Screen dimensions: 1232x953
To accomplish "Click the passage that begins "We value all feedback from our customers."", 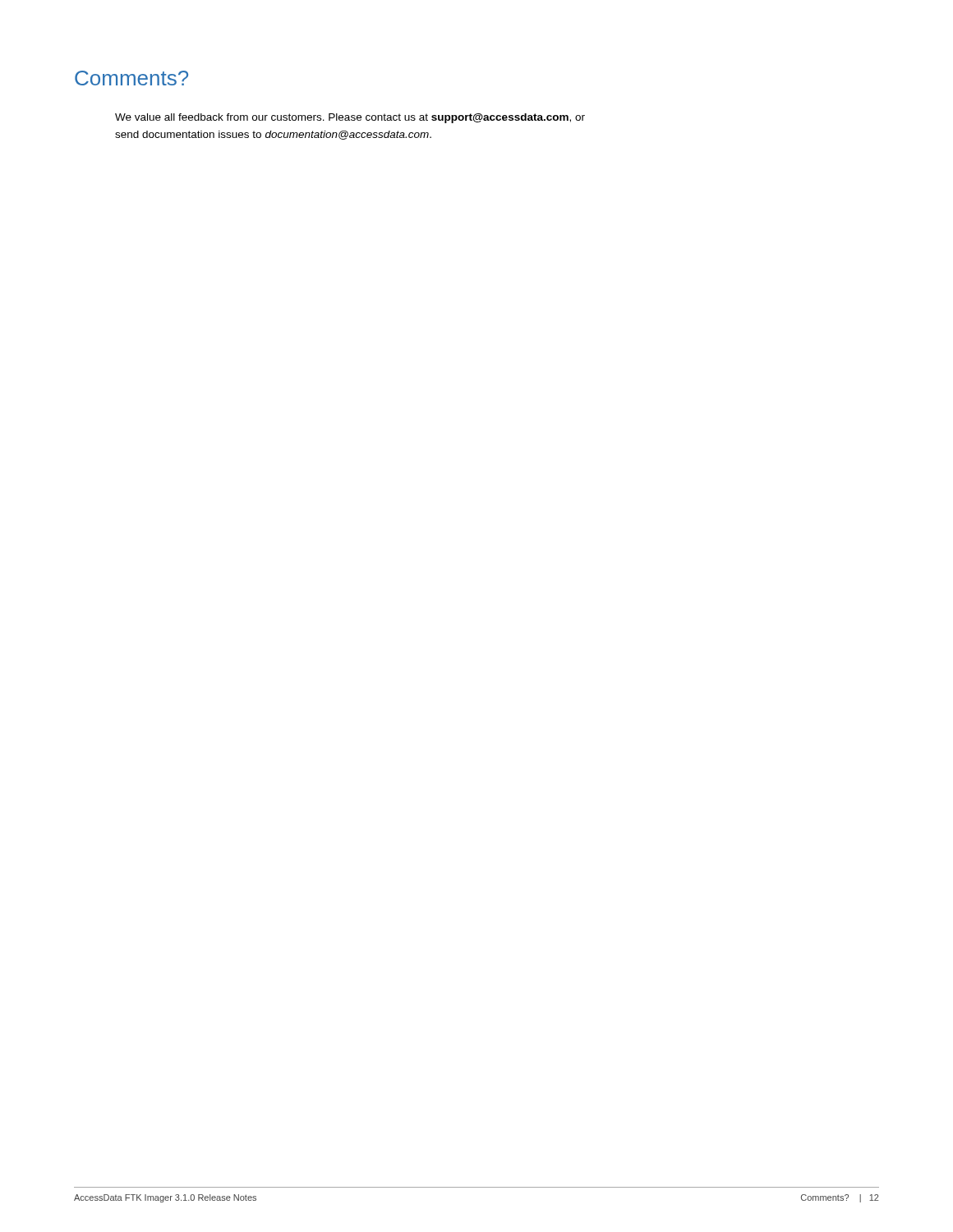I will (x=350, y=126).
